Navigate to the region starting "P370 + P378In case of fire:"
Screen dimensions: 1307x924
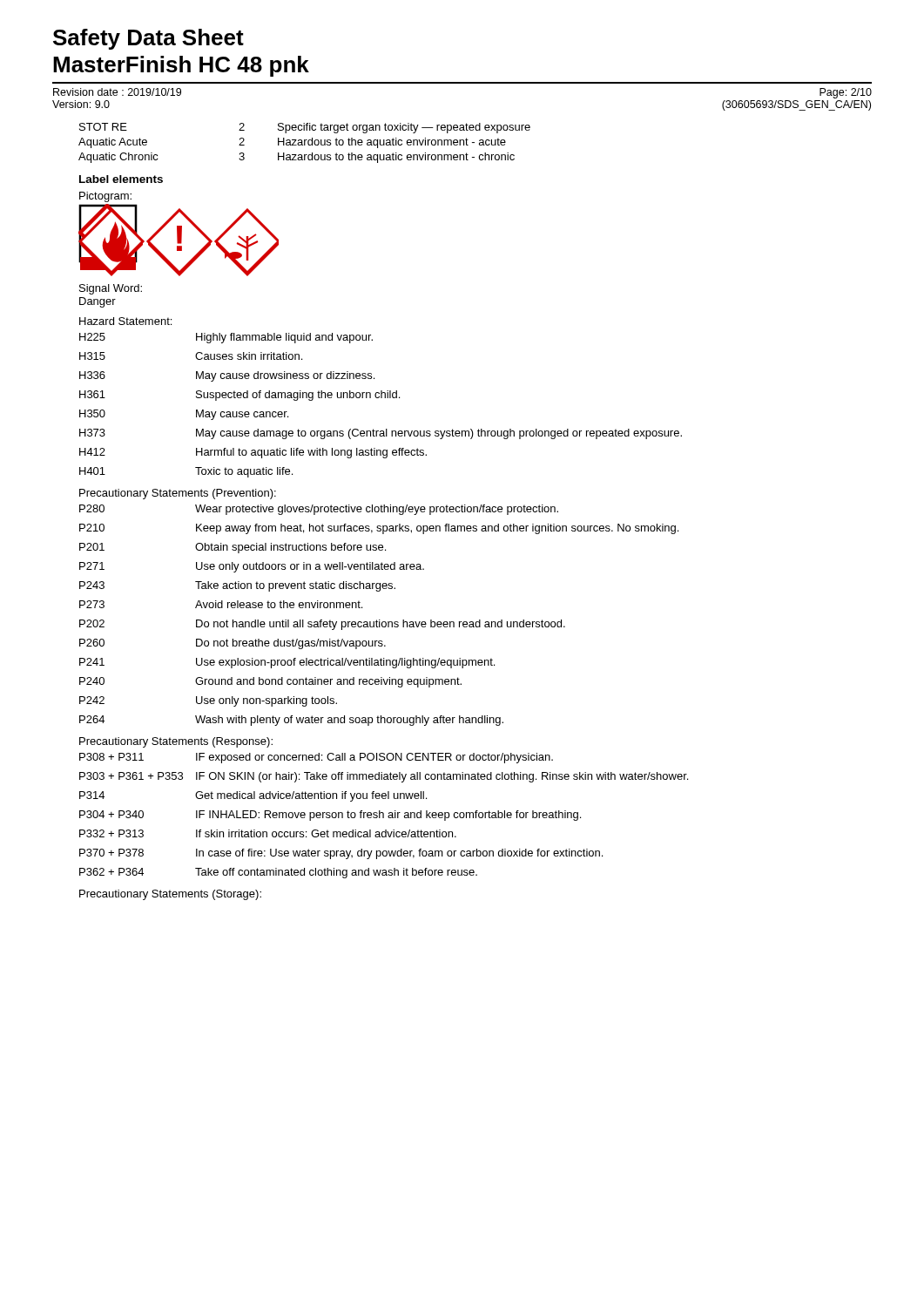click(x=462, y=853)
